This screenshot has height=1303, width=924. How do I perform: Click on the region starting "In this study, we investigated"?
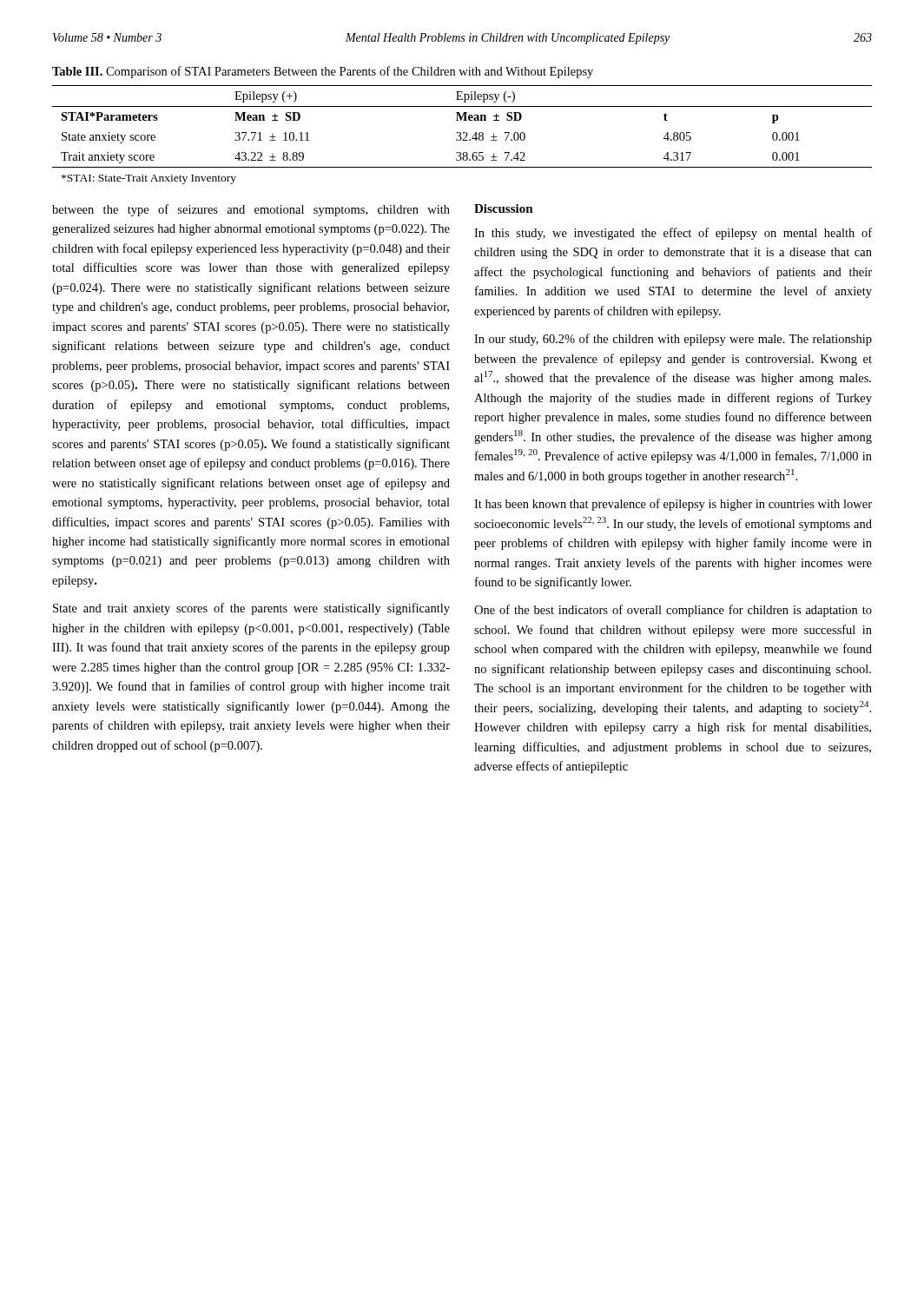point(673,500)
